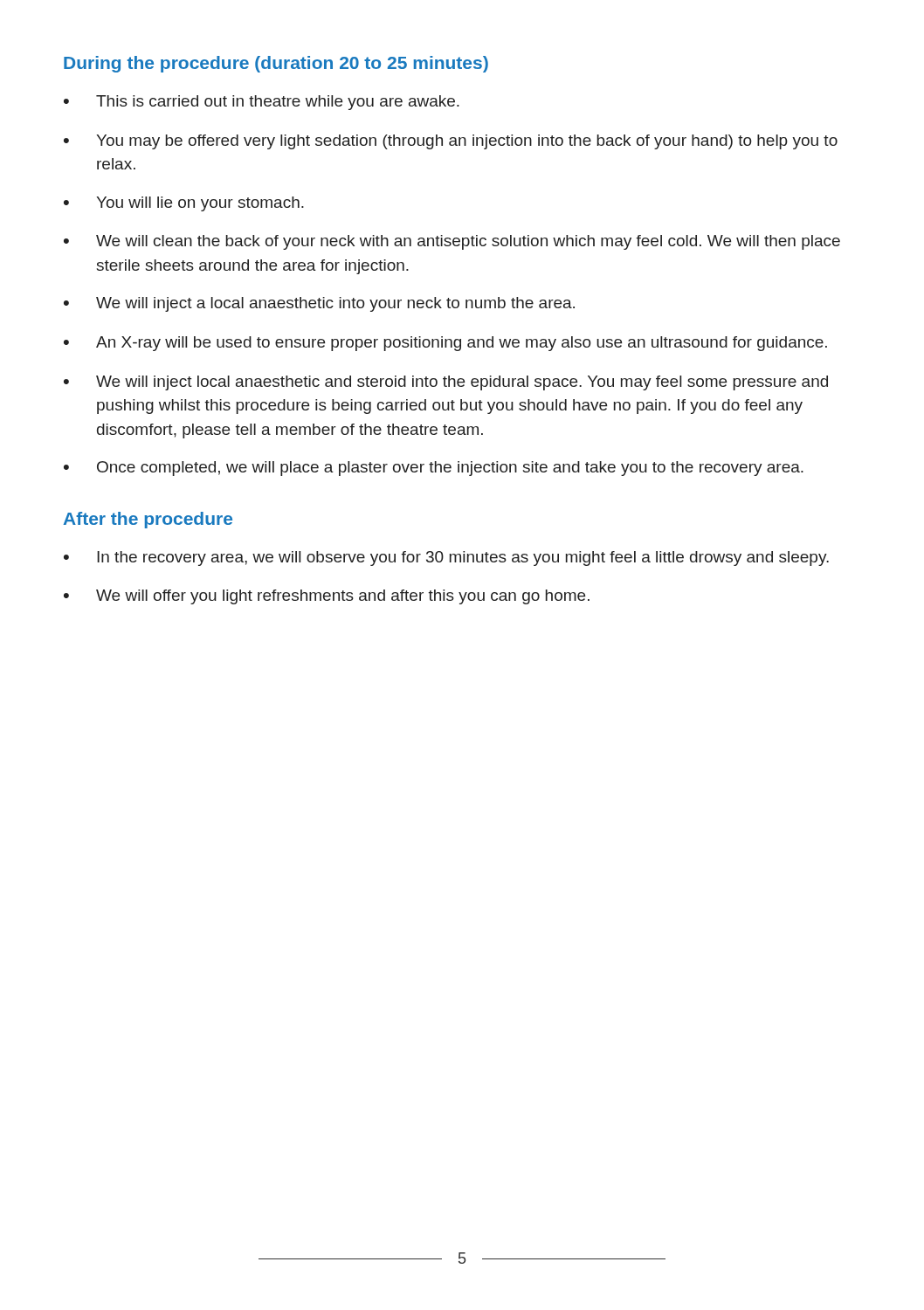
Task: Select the block starting "During the procedure (duration 20"
Action: coord(462,63)
